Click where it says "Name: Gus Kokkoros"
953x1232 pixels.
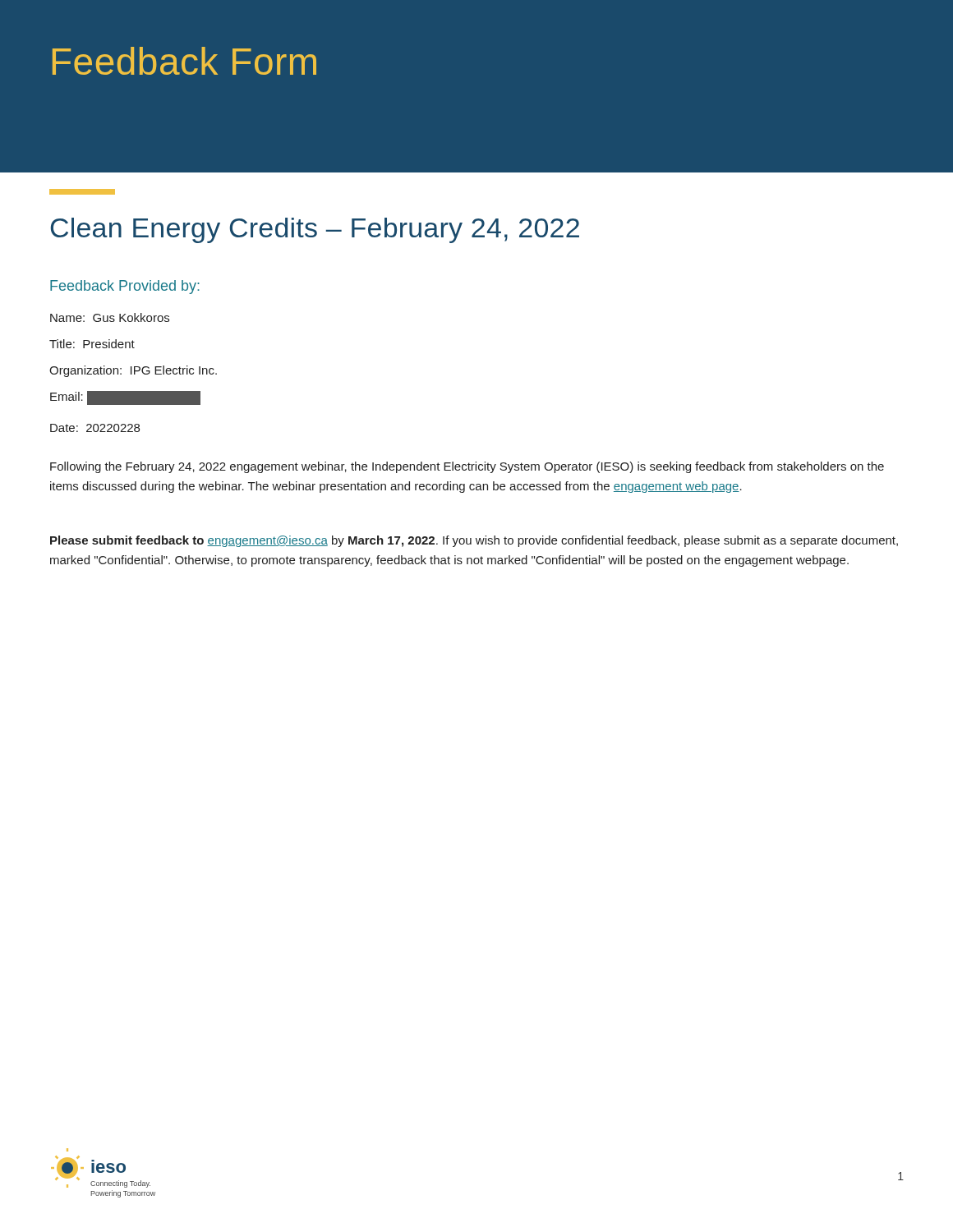click(110, 317)
